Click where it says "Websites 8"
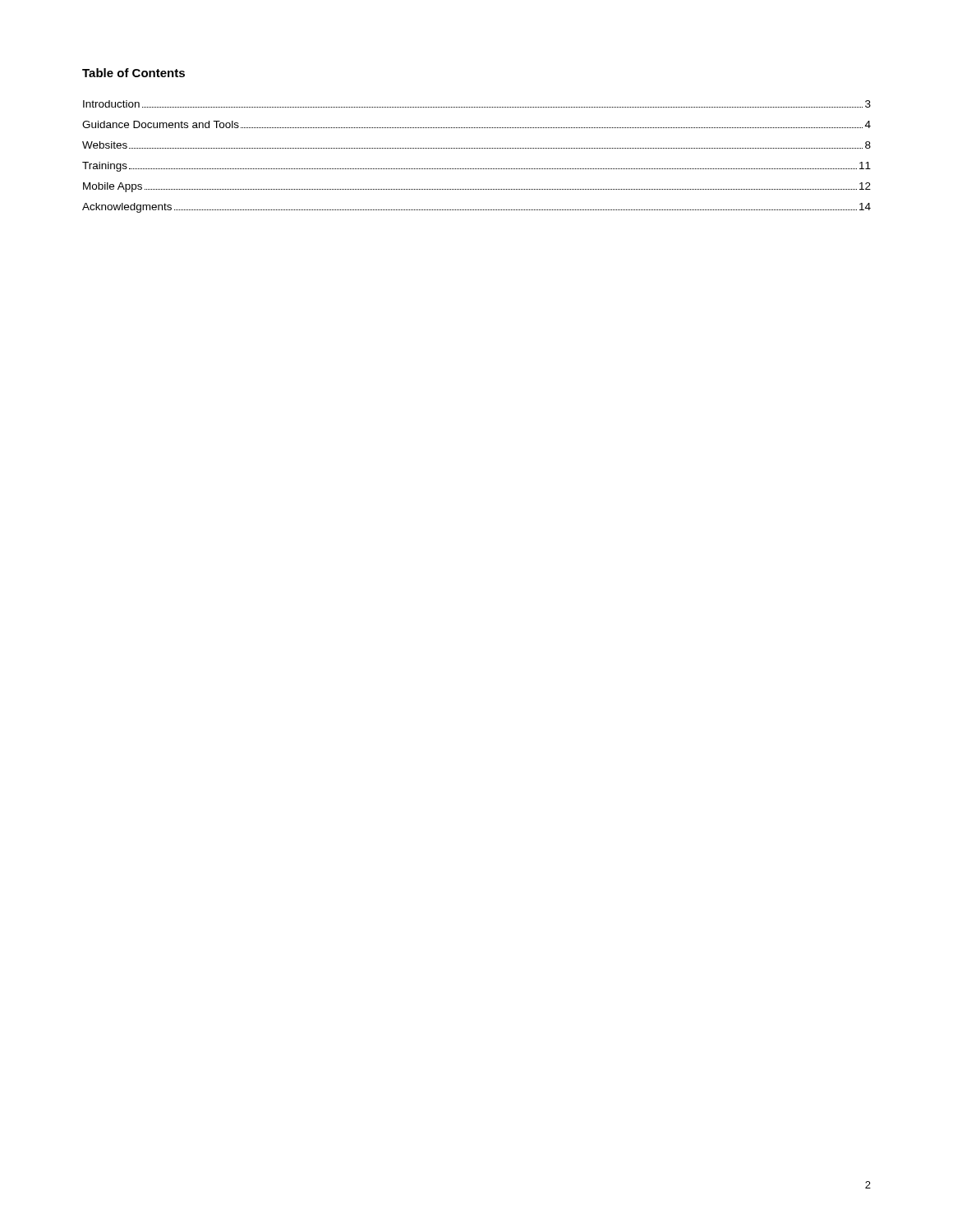The width and height of the screenshot is (953, 1232). [x=476, y=145]
